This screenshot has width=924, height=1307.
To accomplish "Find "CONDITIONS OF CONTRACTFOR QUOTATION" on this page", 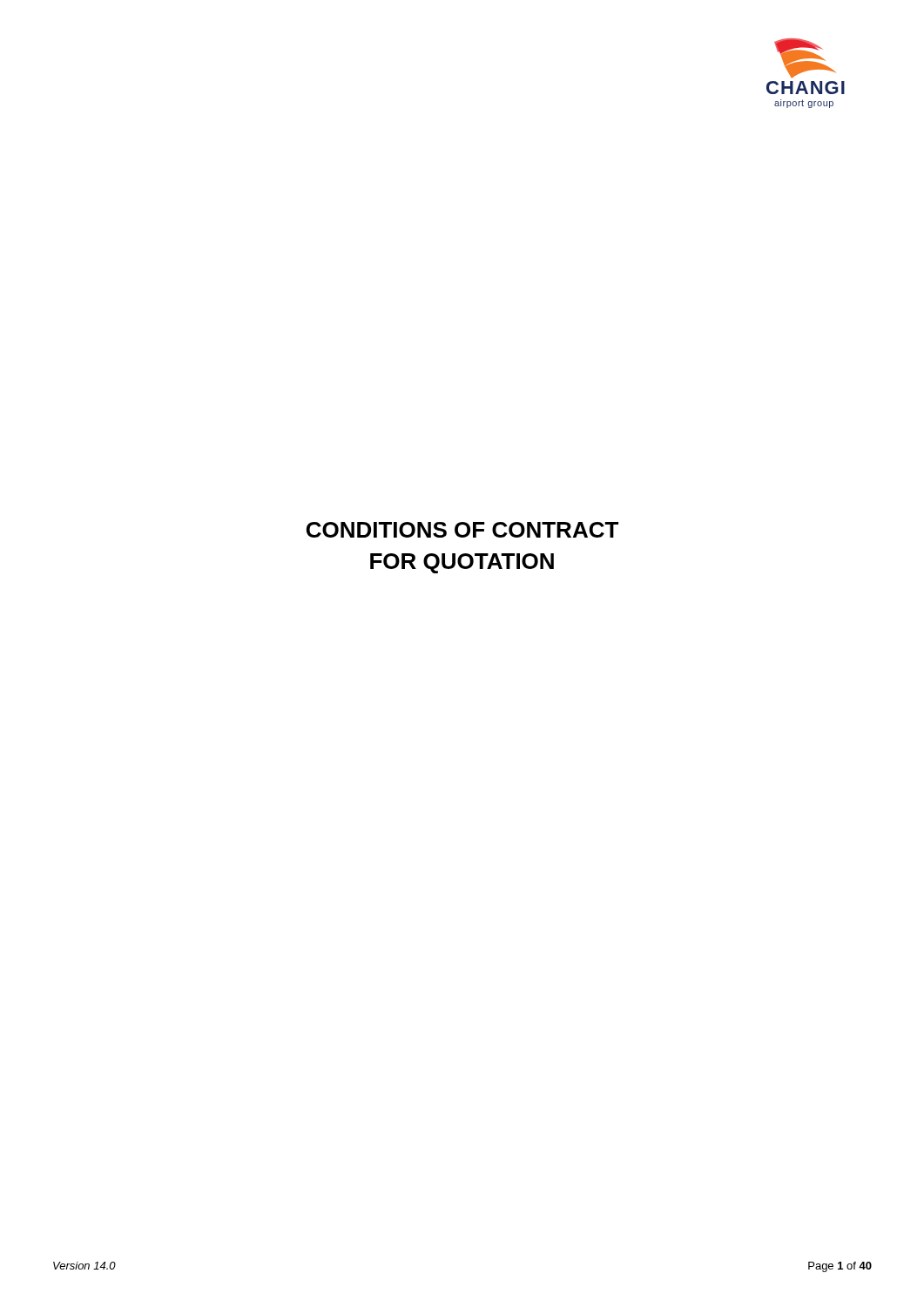I will (x=462, y=546).
